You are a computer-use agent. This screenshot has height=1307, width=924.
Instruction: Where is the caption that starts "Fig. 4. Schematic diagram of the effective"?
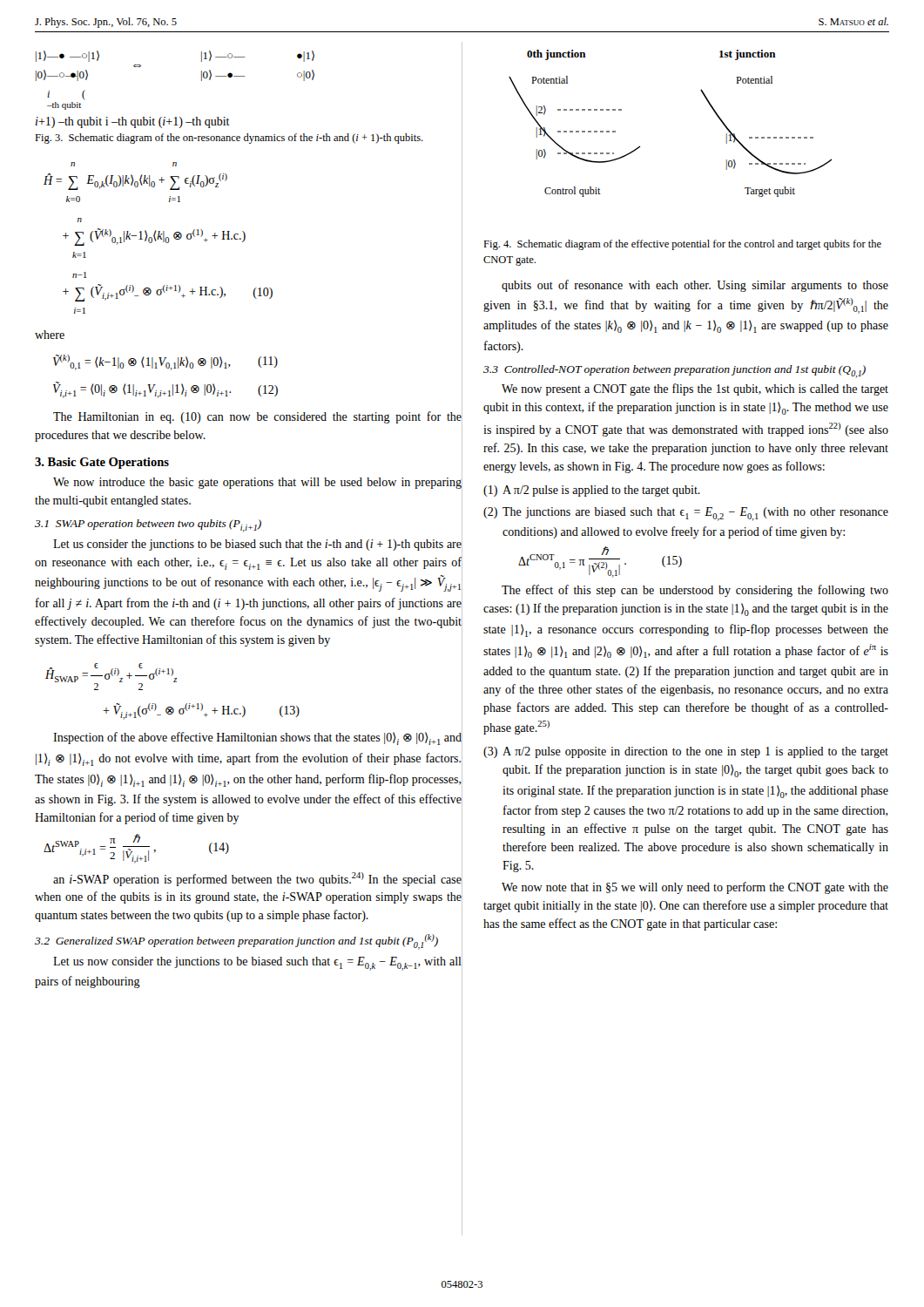coord(682,252)
